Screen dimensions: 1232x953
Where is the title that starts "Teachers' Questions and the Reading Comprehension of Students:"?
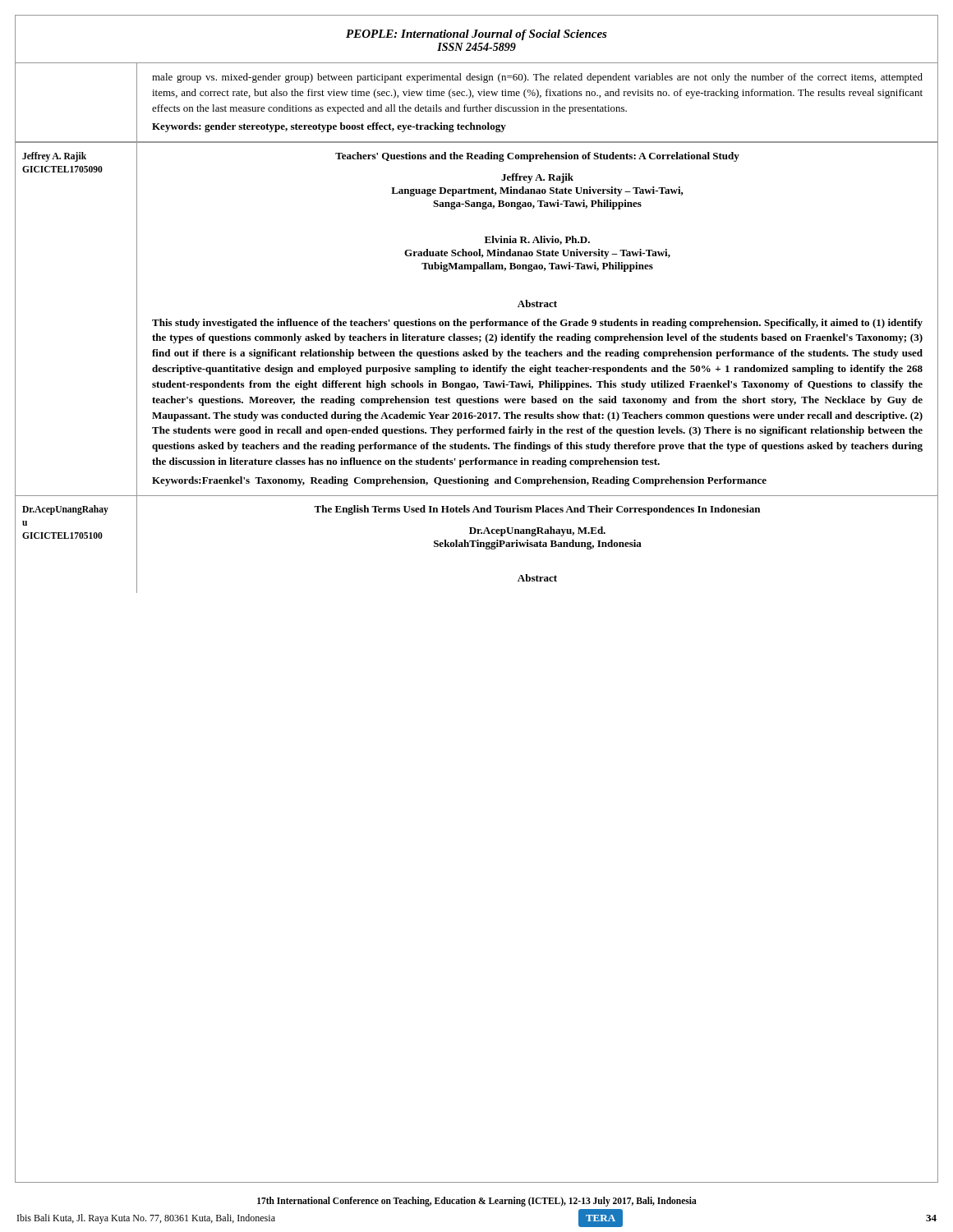[x=537, y=155]
